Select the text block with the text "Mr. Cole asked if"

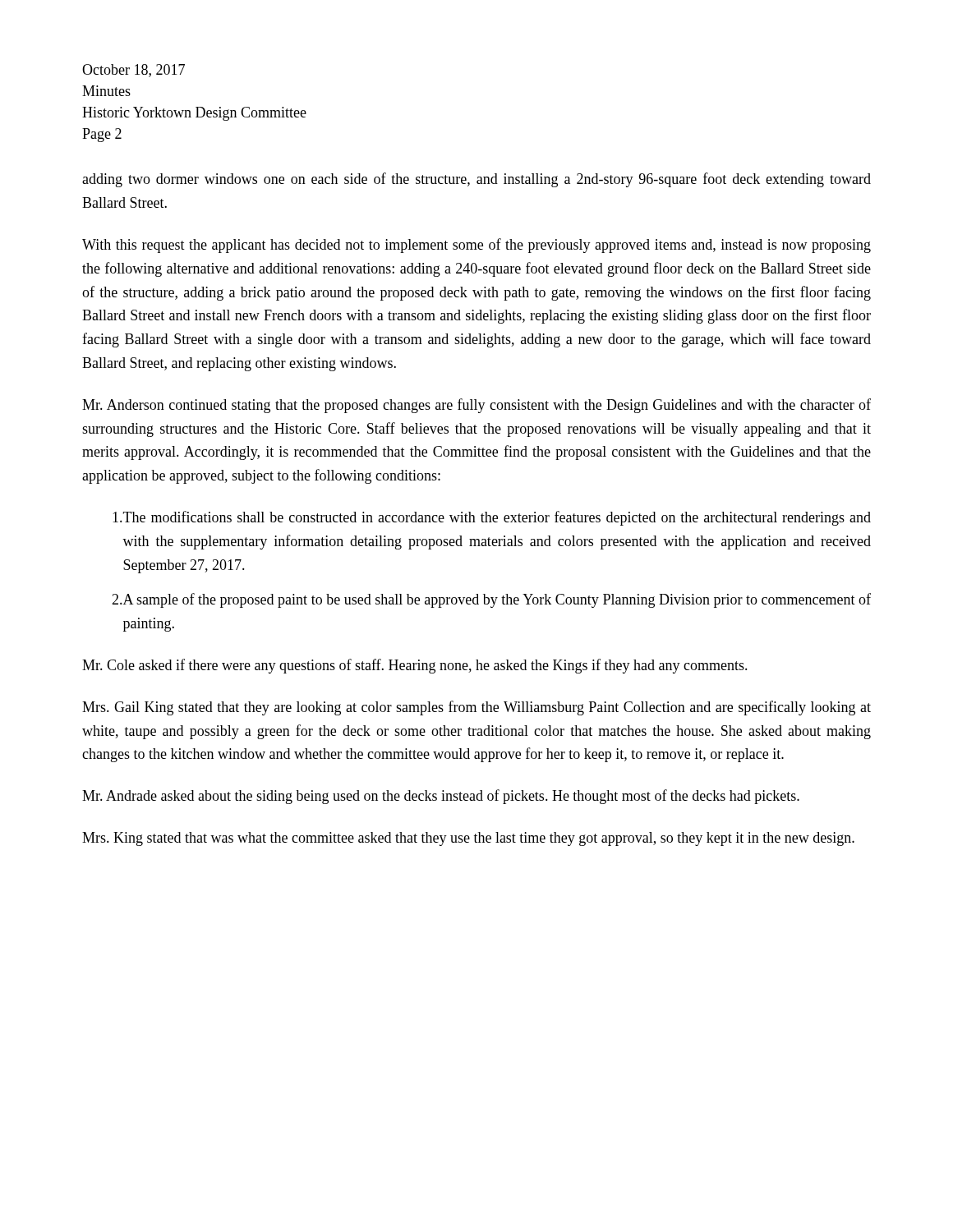(415, 665)
